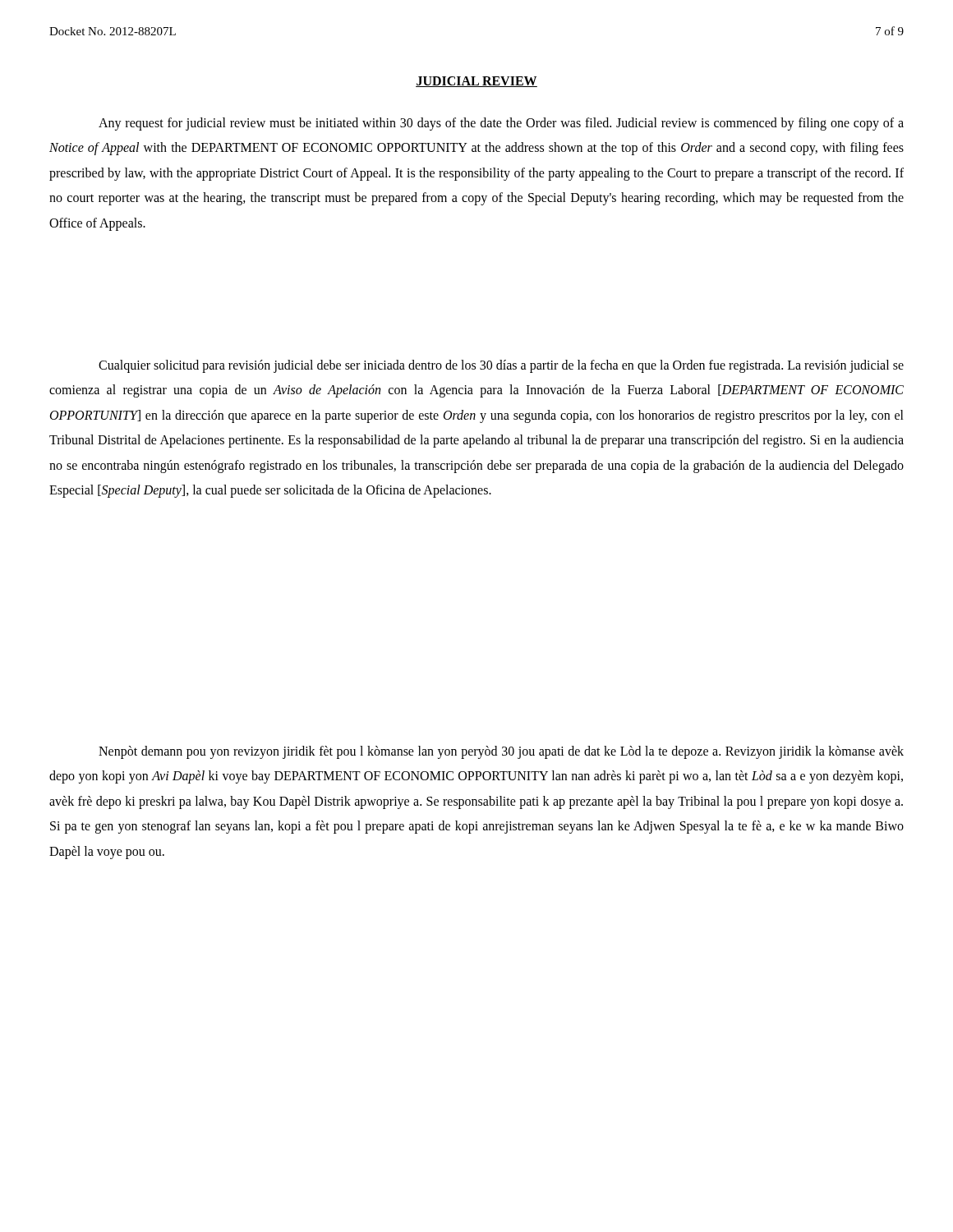Locate the text block that reads "Any request for judicial review"
The image size is (953, 1232).
[476, 173]
